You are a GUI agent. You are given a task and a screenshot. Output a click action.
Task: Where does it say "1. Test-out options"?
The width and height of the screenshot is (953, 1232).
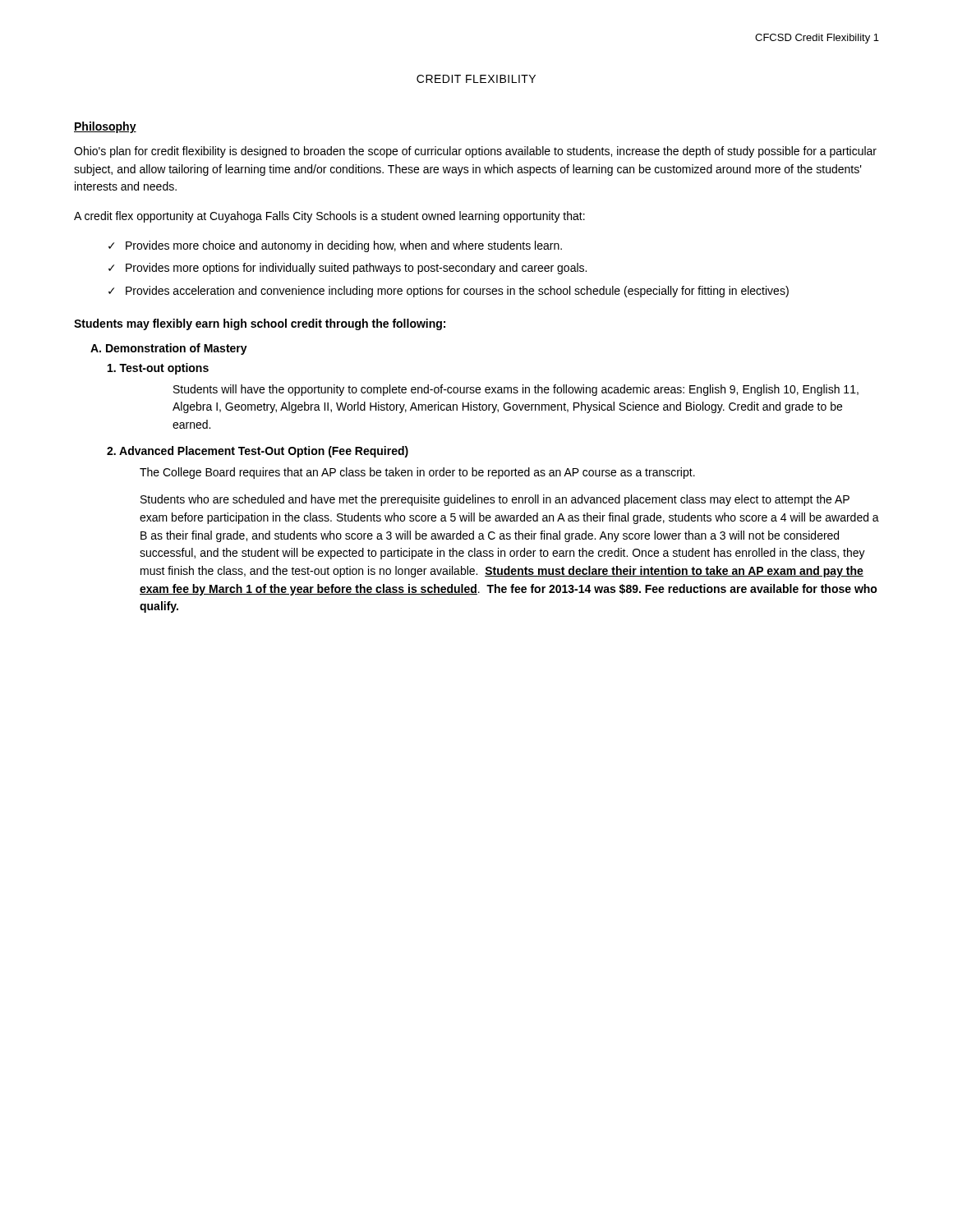(158, 368)
